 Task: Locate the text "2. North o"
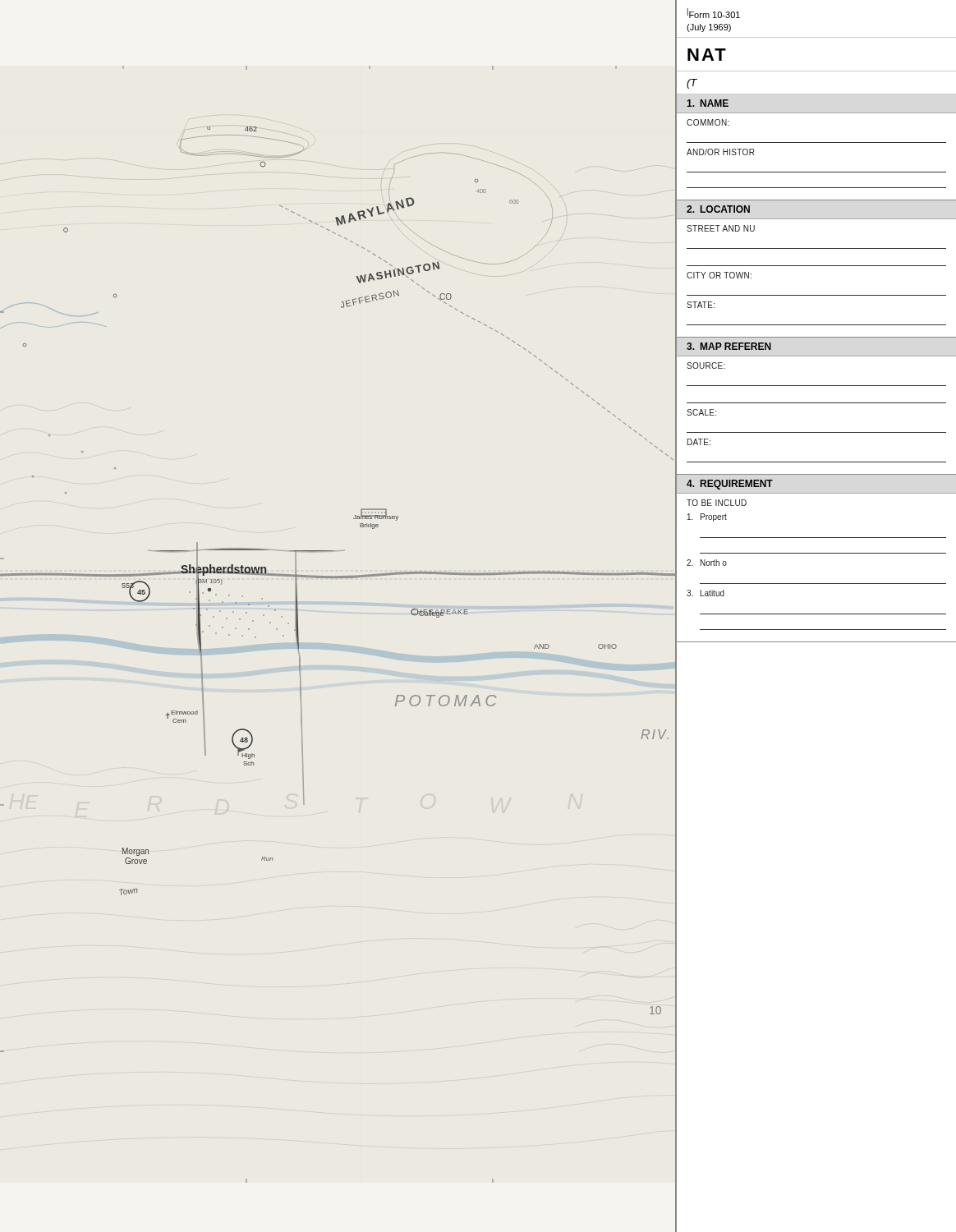coord(707,563)
